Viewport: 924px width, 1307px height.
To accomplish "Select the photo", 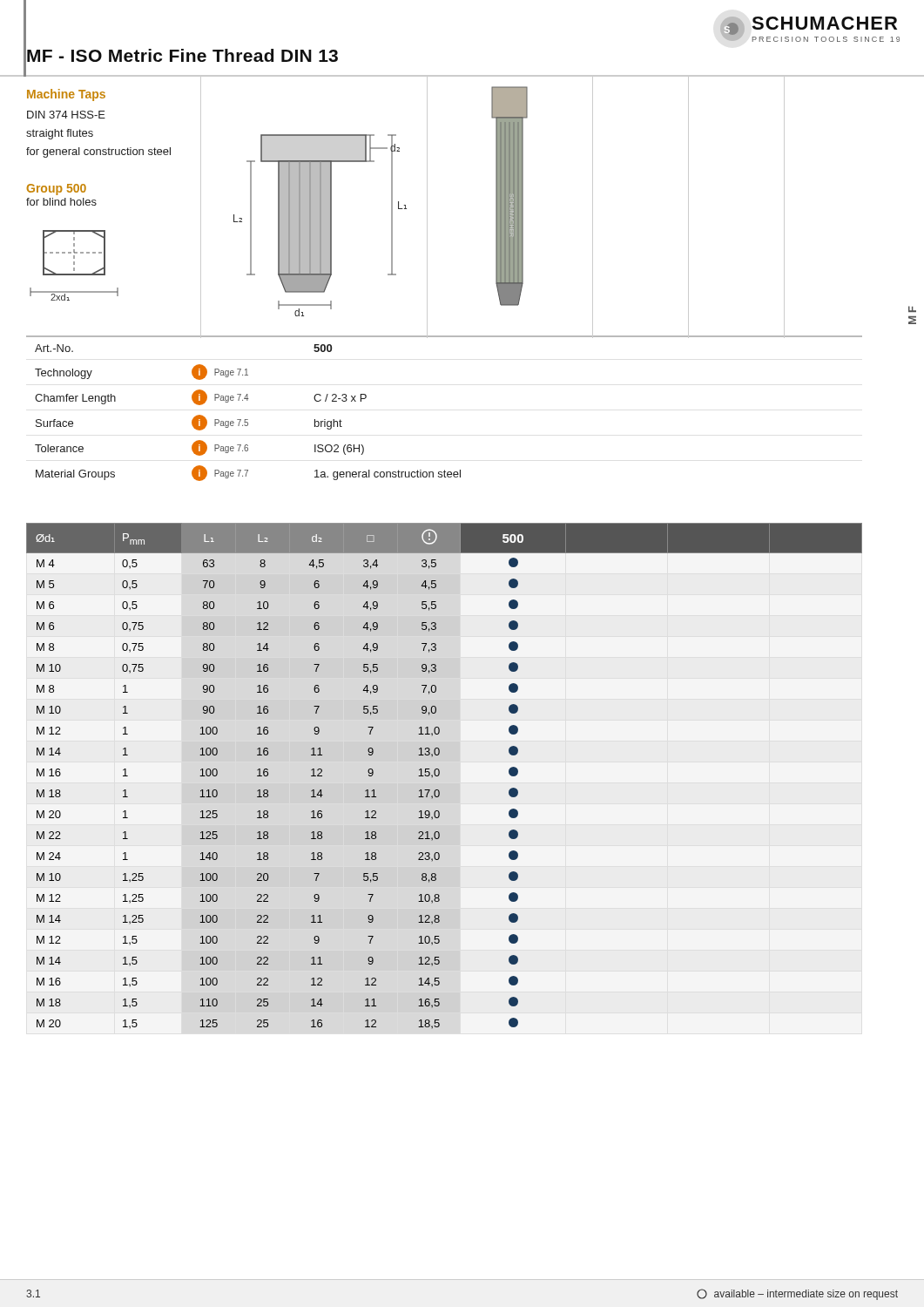I will coord(509,200).
